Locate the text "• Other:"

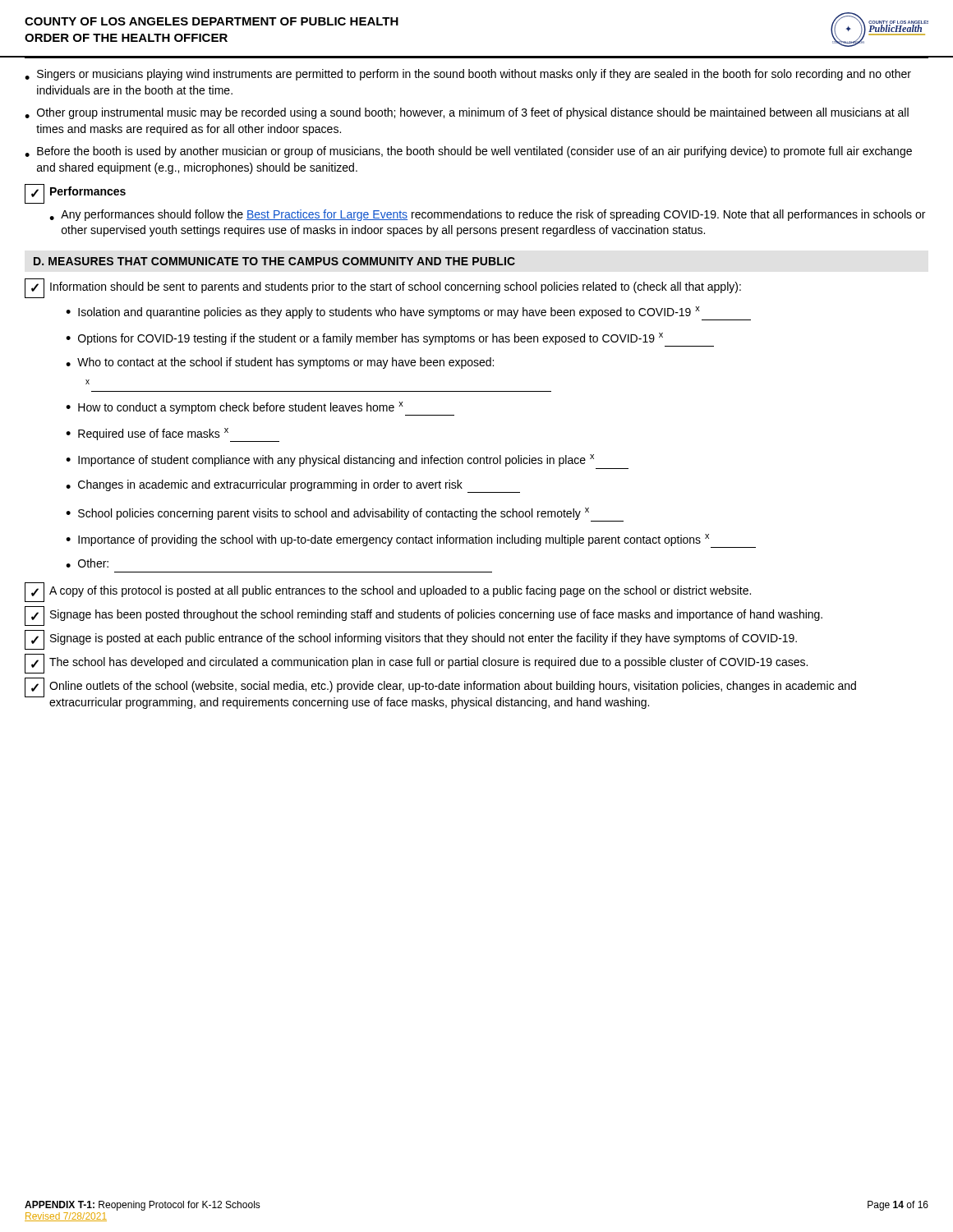tap(279, 566)
